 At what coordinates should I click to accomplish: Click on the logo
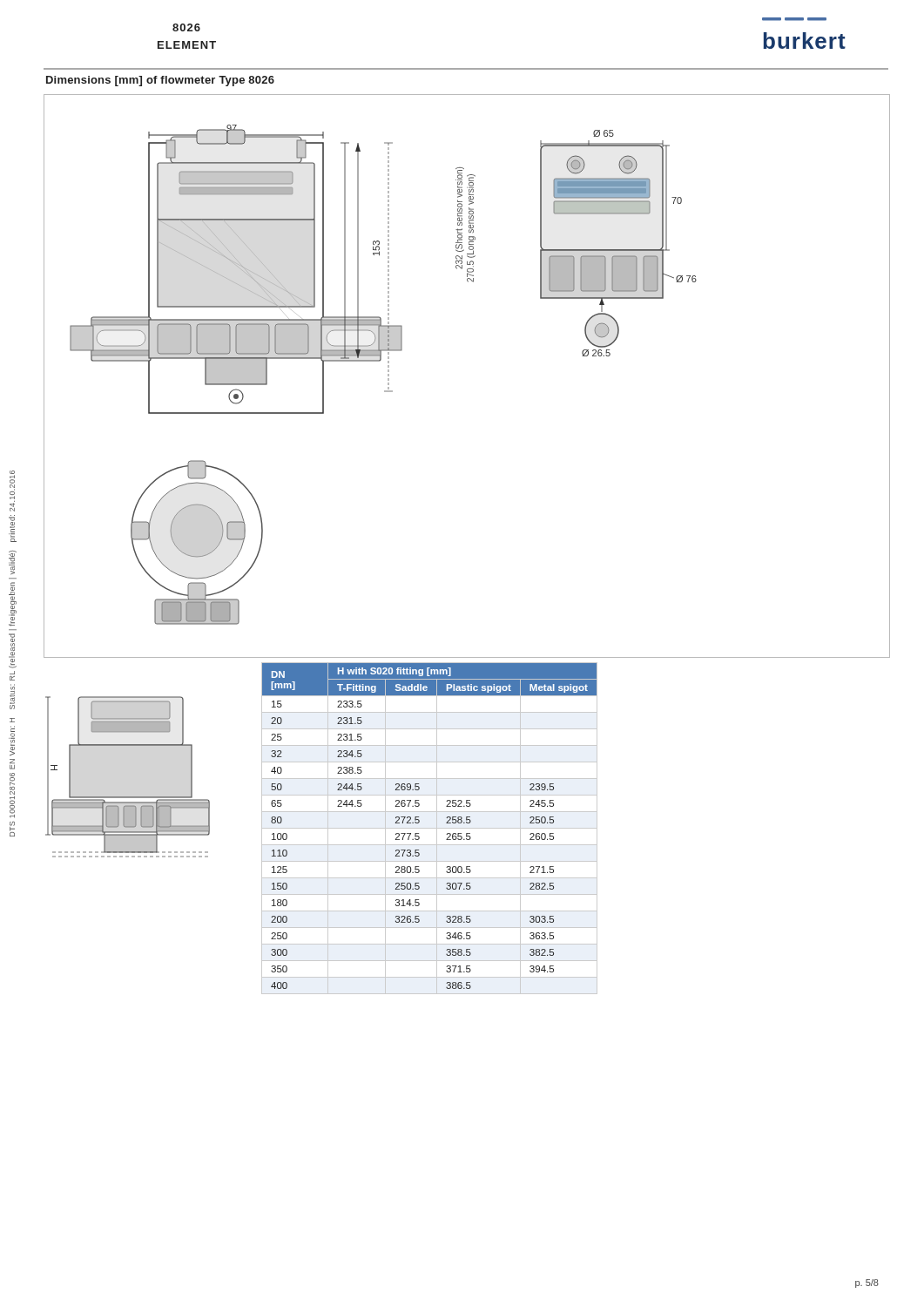coord(817,37)
